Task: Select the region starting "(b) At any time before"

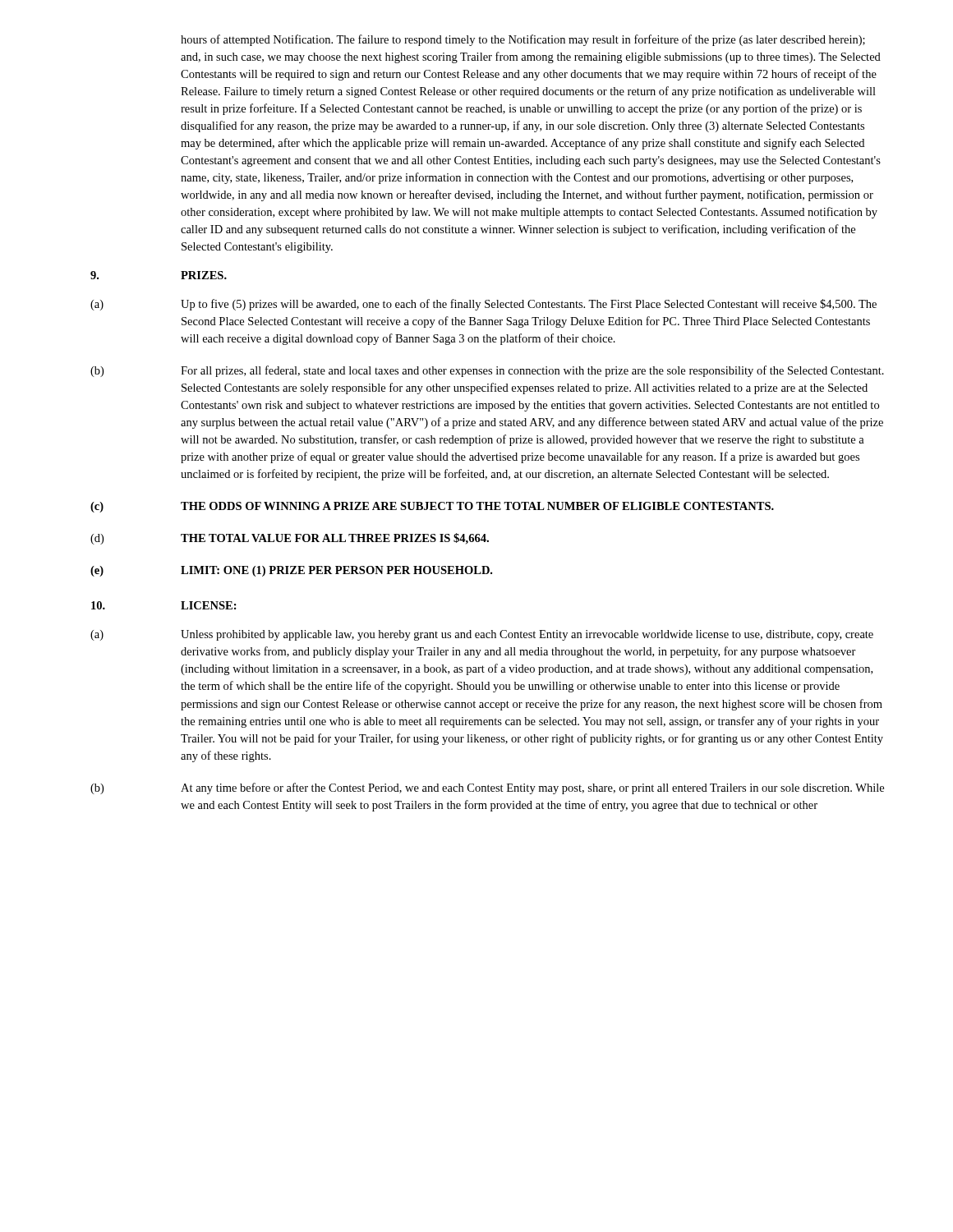Action: point(489,800)
